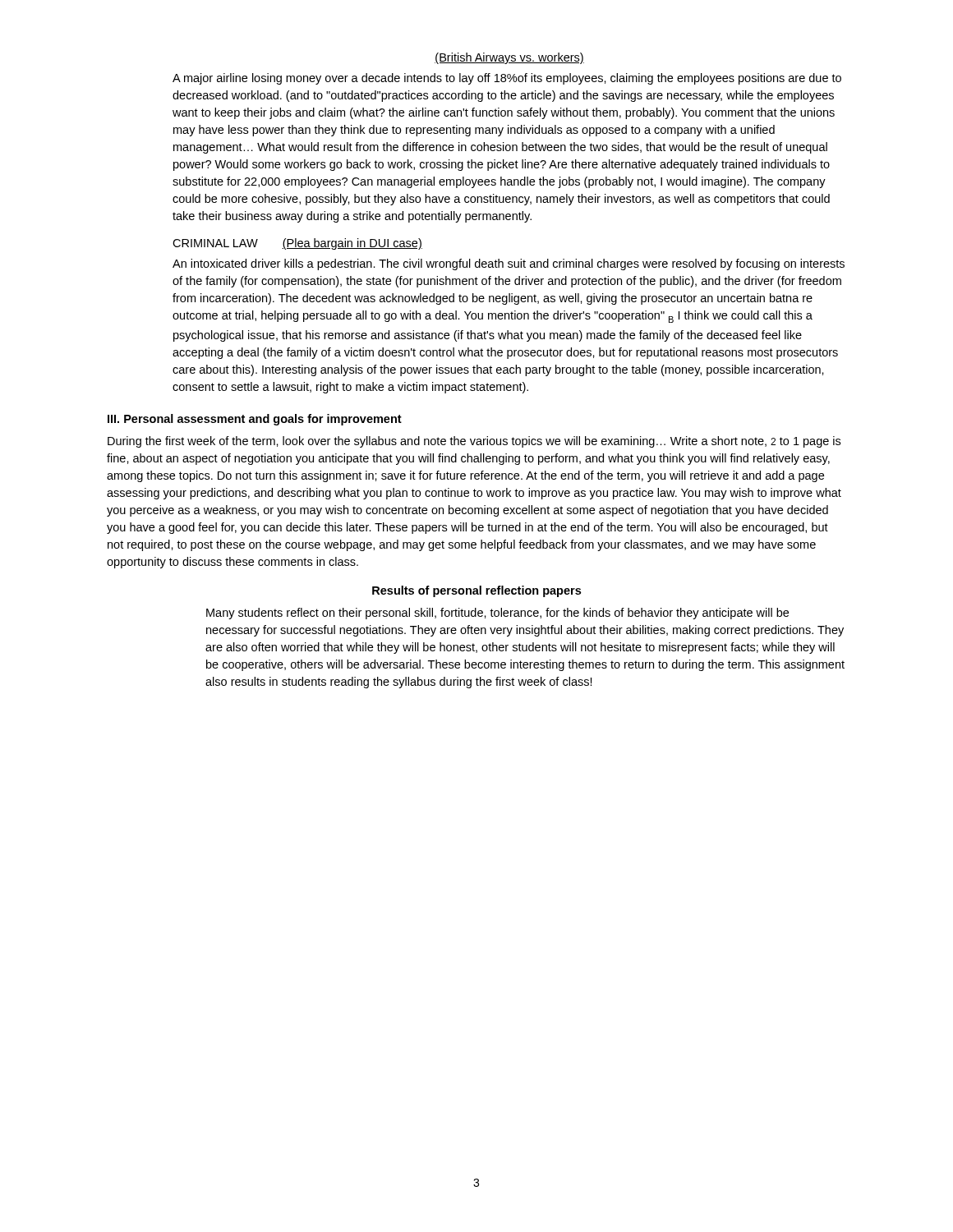Find "Results of personal reflection papers" on this page

(x=476, y=591)
